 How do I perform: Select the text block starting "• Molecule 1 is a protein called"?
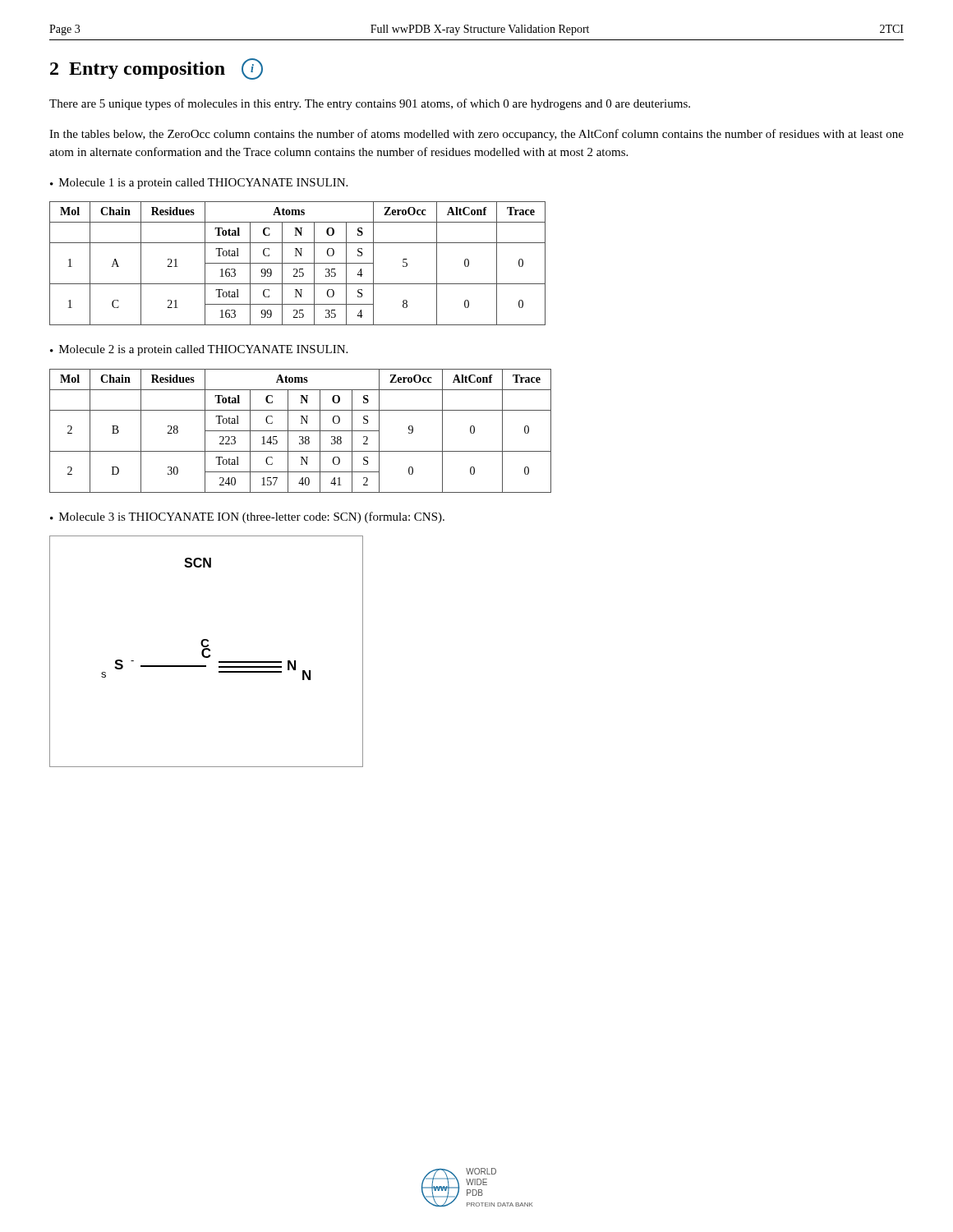(x=199, y=183)
